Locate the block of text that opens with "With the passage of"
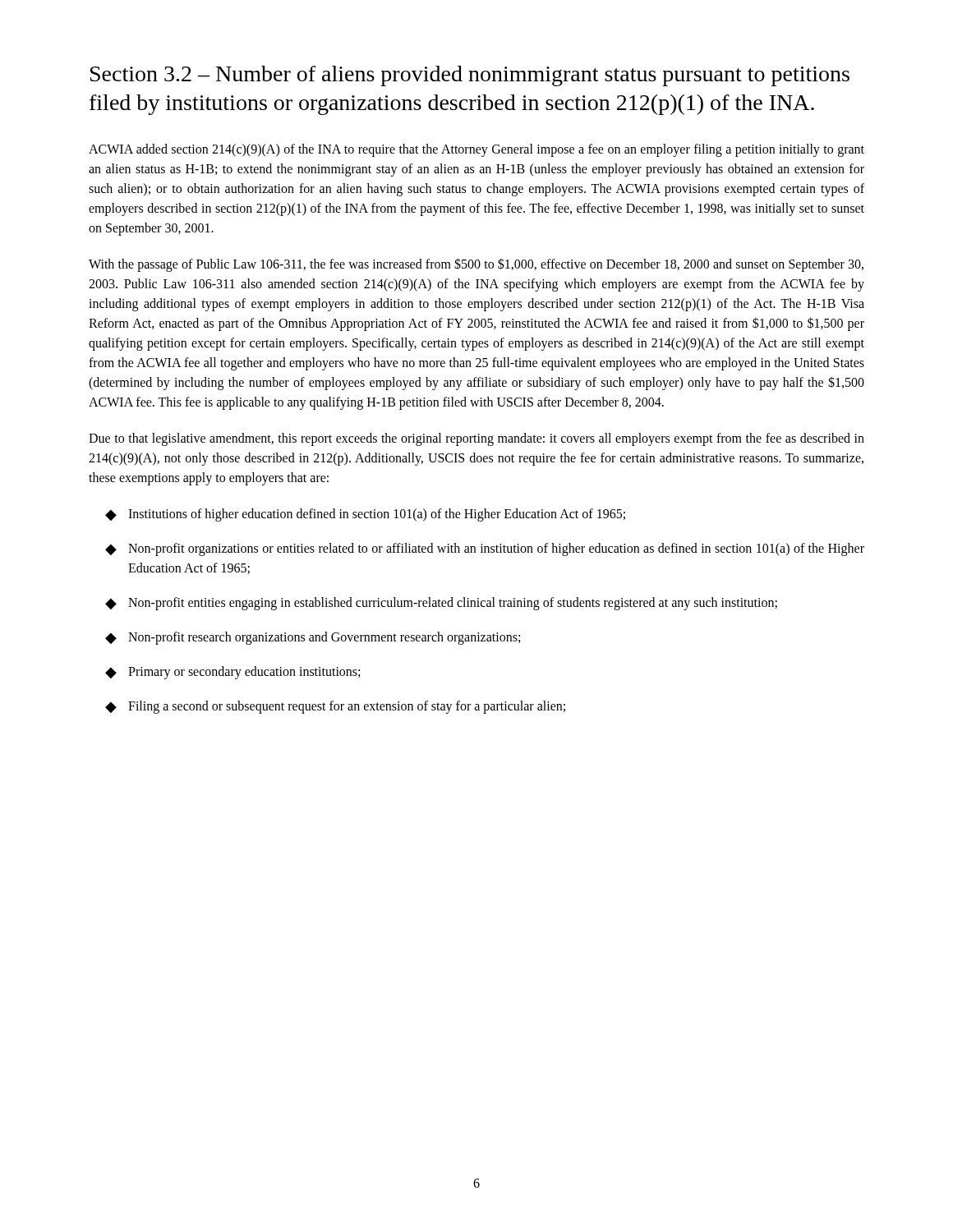The image size is (953, 1232). pos(476,334)
